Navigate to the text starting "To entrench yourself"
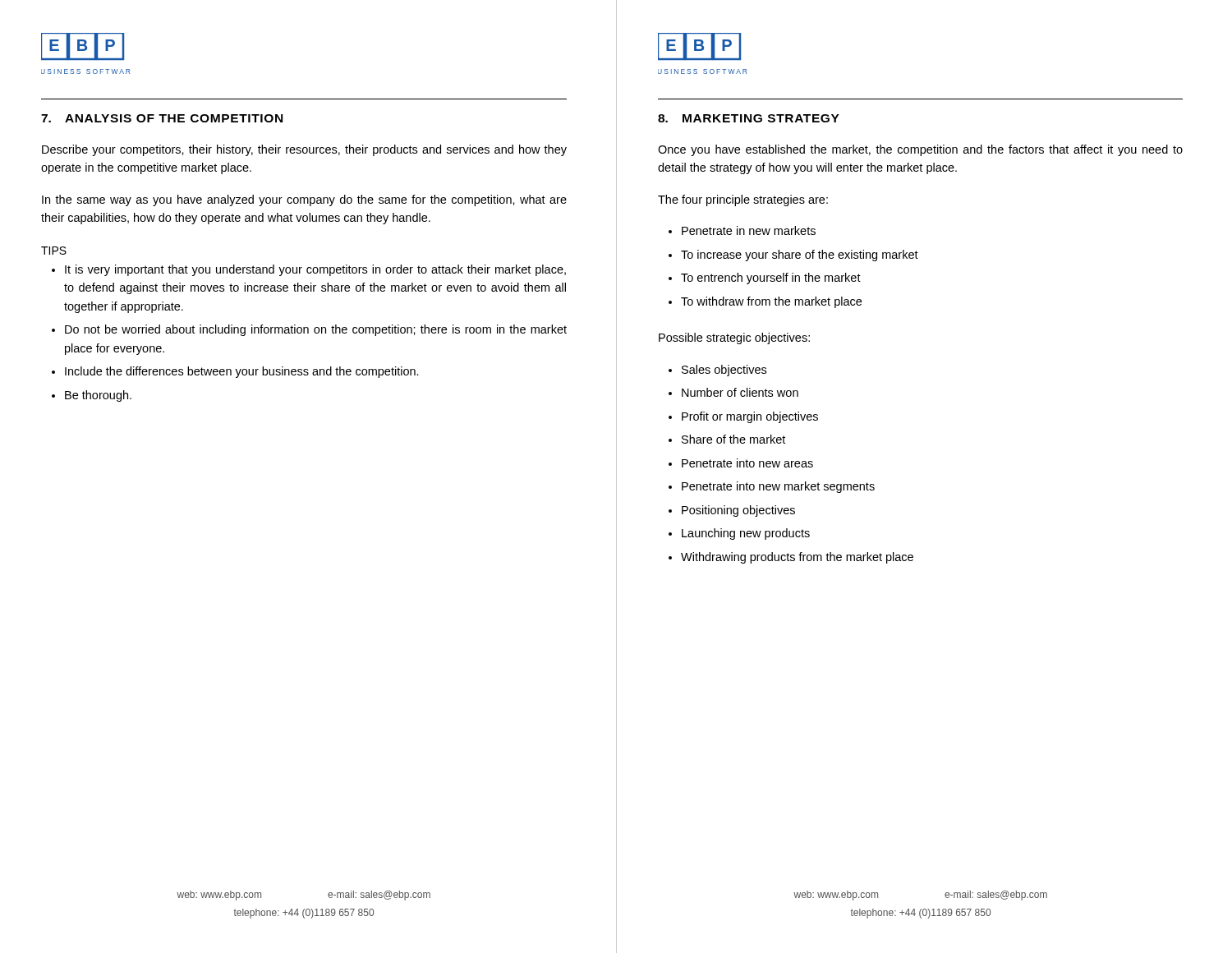The width and height of the screenshot is (1232, 953). [x=771, y=278]
